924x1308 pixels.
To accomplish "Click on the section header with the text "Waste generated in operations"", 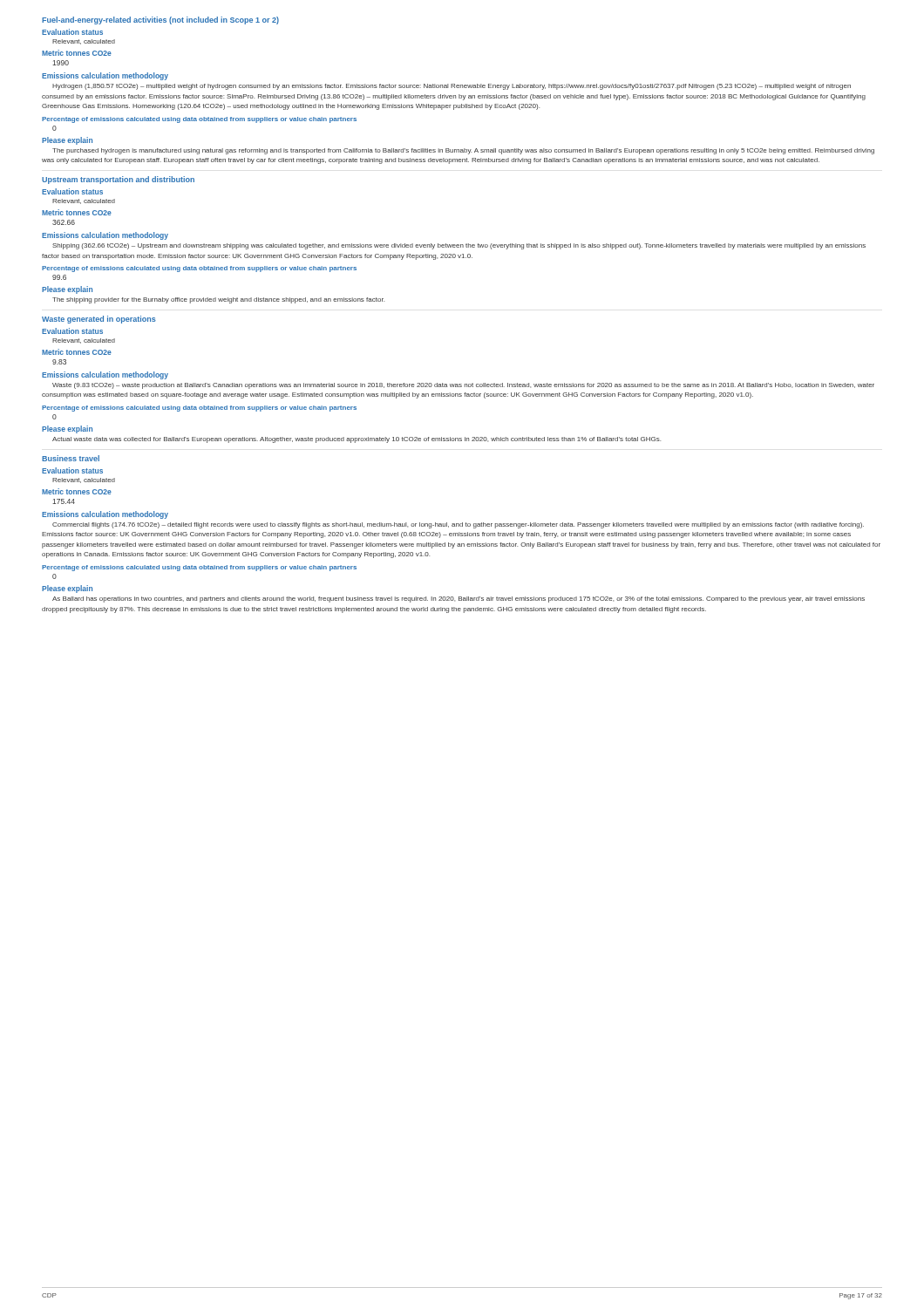I will pos(99,319).
